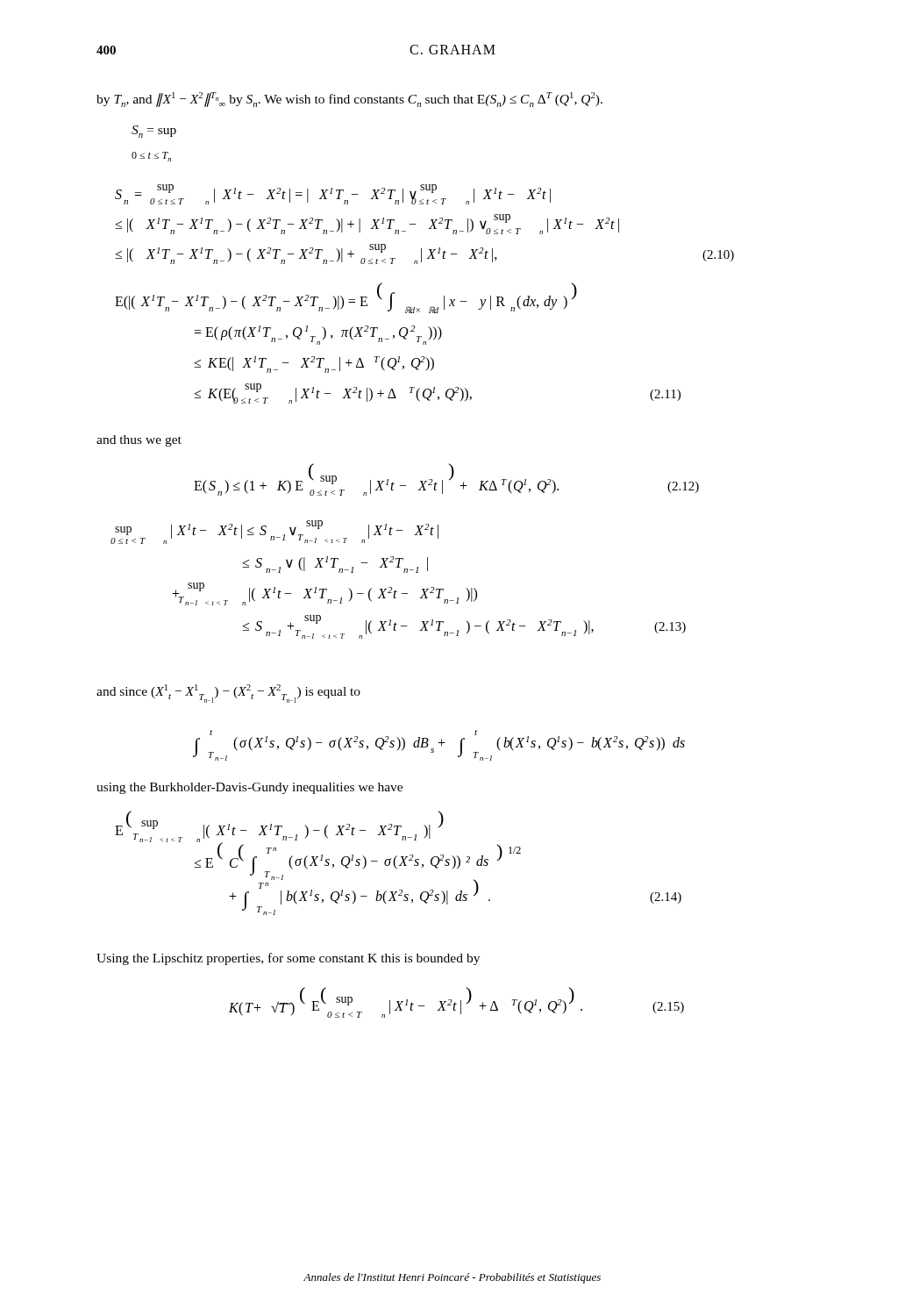The width and height of the screenshot is (905, 1316).
Task: Locate the block starting "by Tn, and ‖X1 − X2‖Tn∞"
Action: [350, 99]
